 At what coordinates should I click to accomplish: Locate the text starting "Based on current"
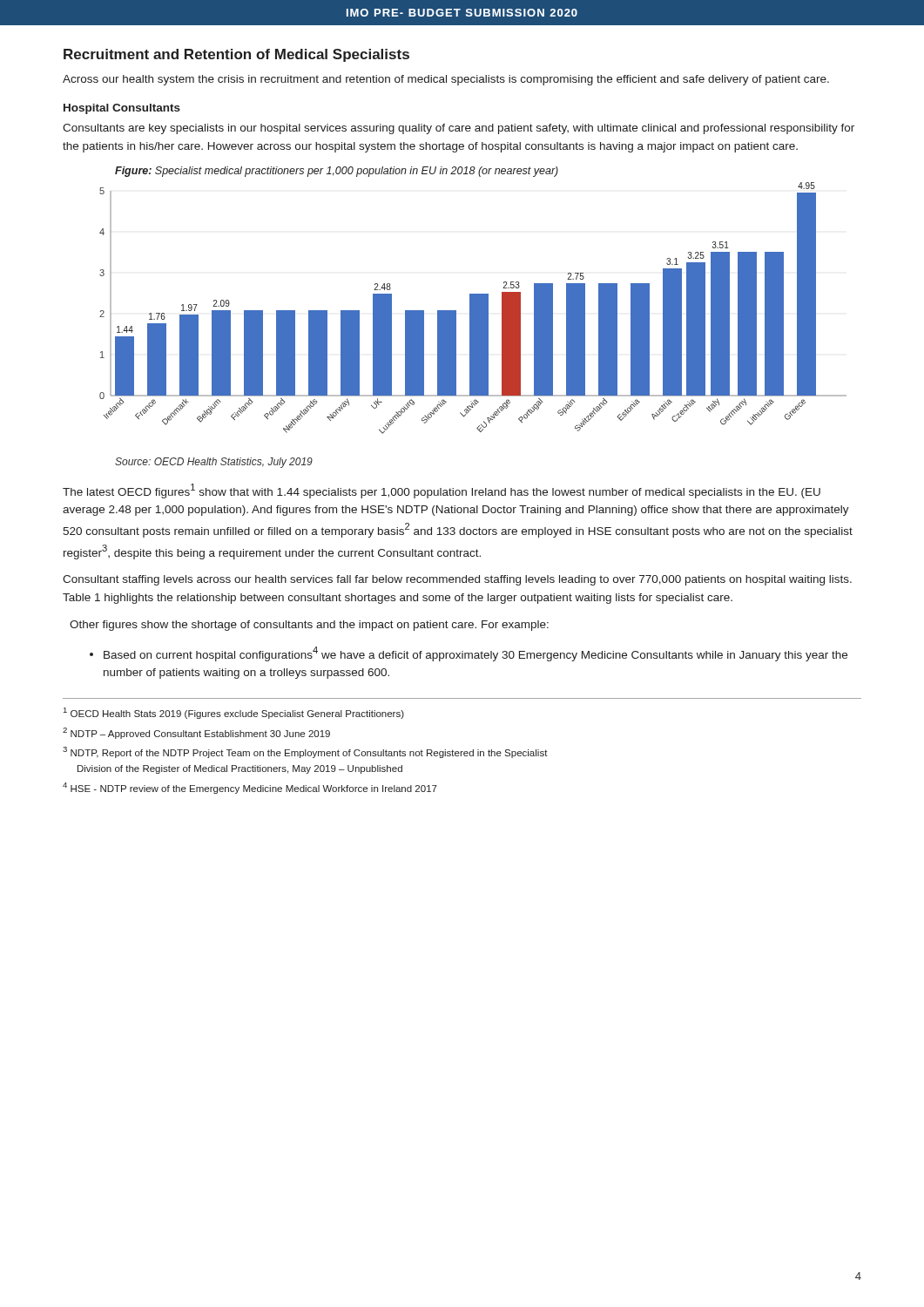tap(472, 663)
